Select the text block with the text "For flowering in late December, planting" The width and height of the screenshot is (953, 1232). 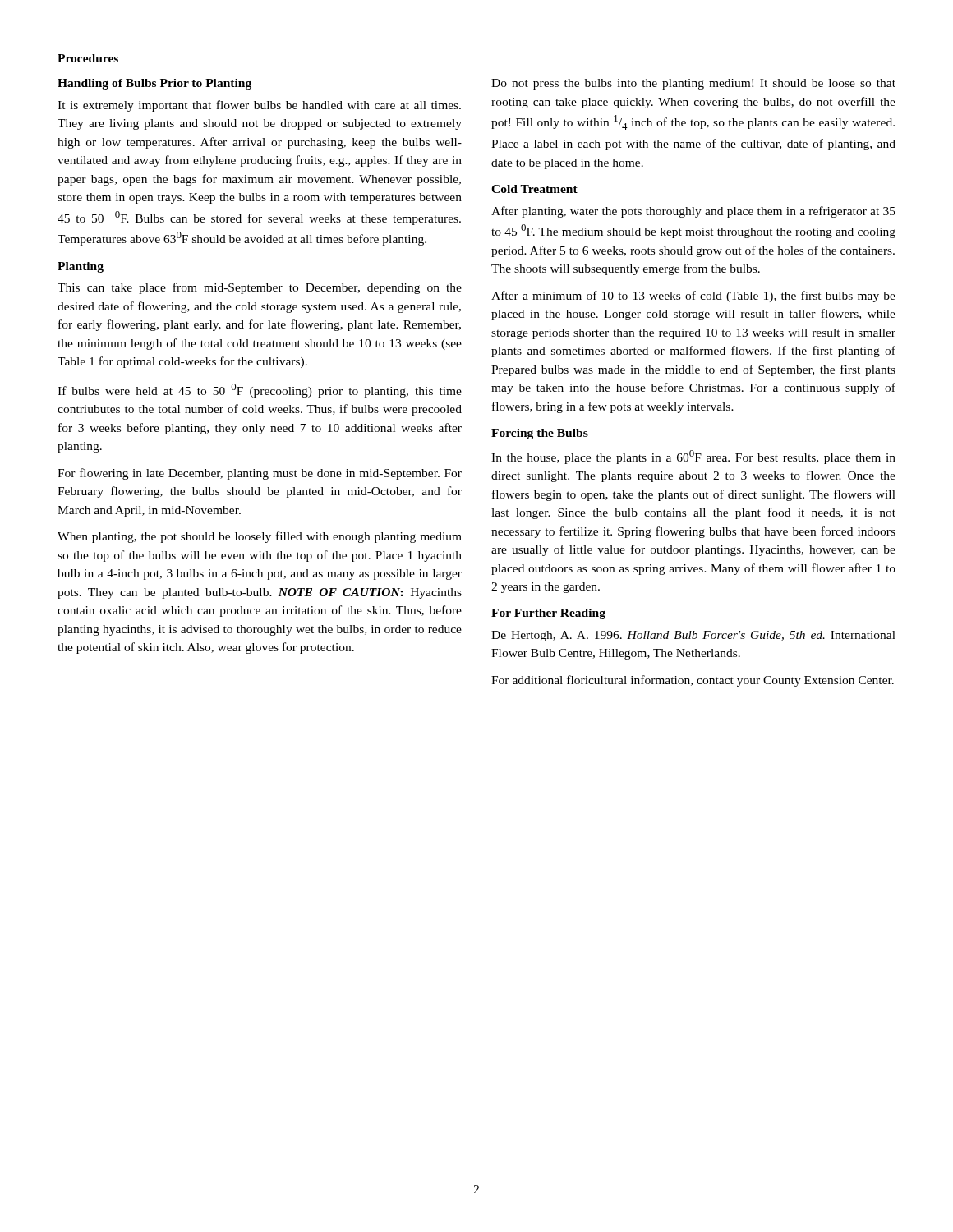pyautogui.click(x=260, y=492)
